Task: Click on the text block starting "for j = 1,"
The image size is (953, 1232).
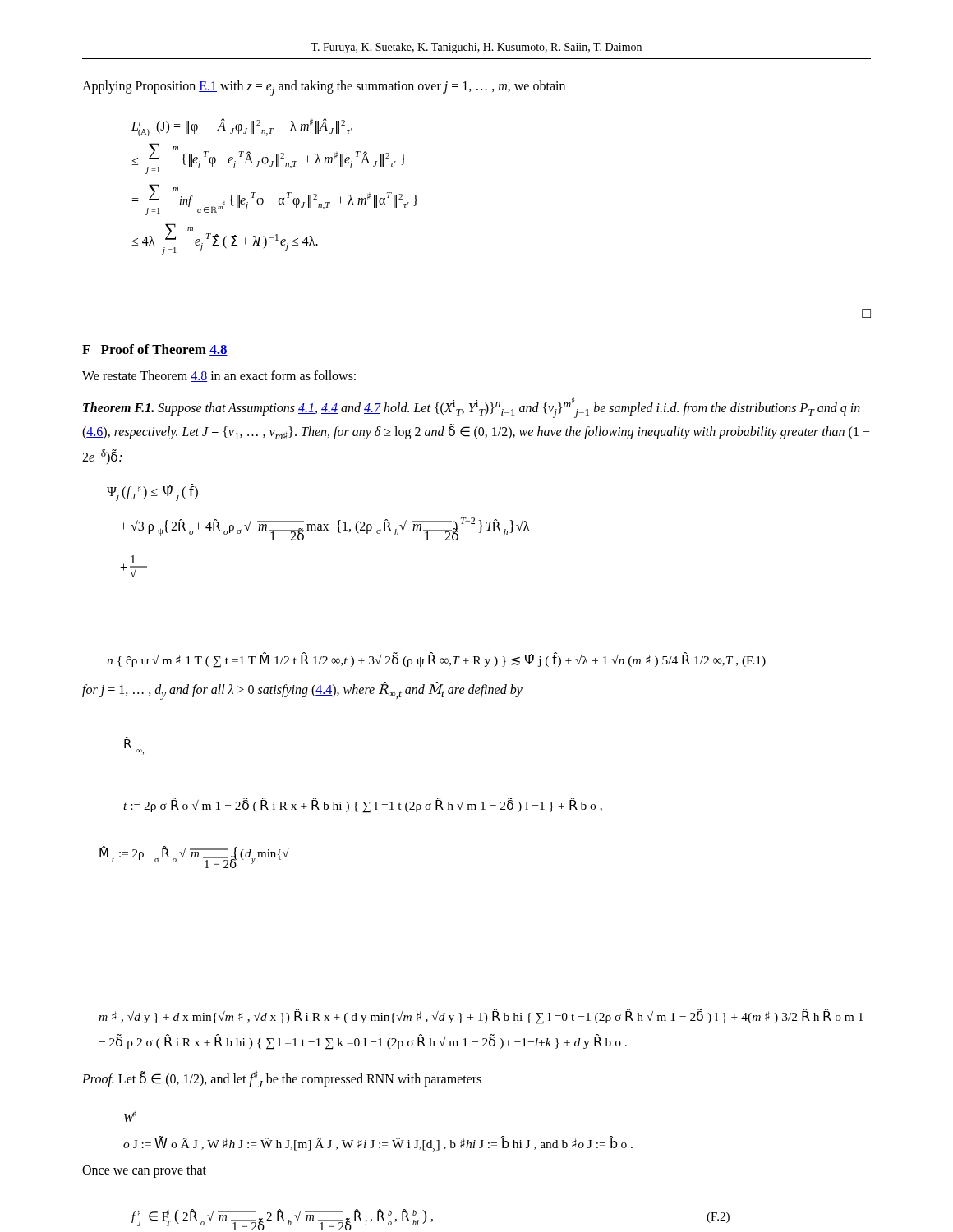Action: [x=302, y=691]
